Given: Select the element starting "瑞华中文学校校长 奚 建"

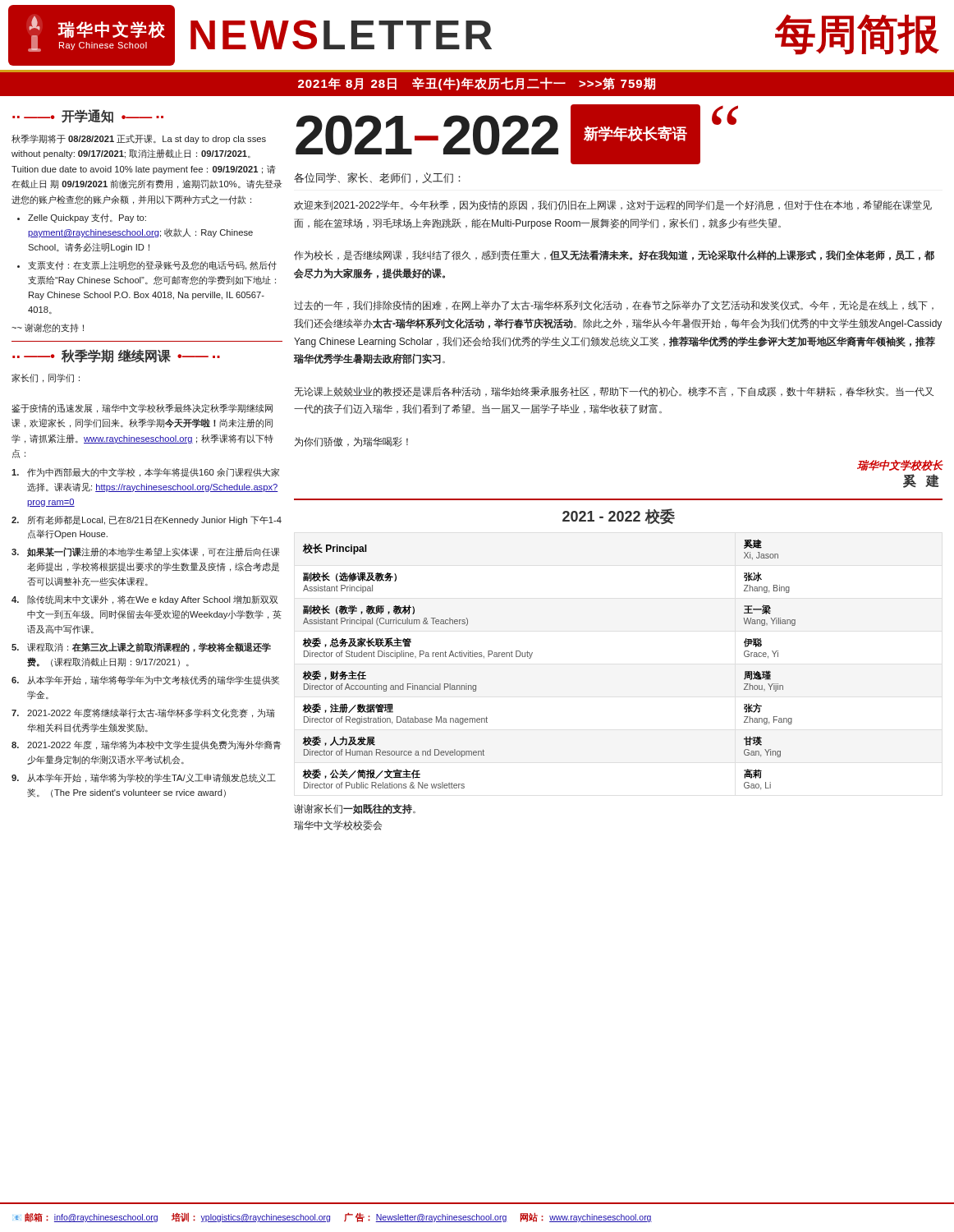Looking at the screenshot, I should click(900, 465).
